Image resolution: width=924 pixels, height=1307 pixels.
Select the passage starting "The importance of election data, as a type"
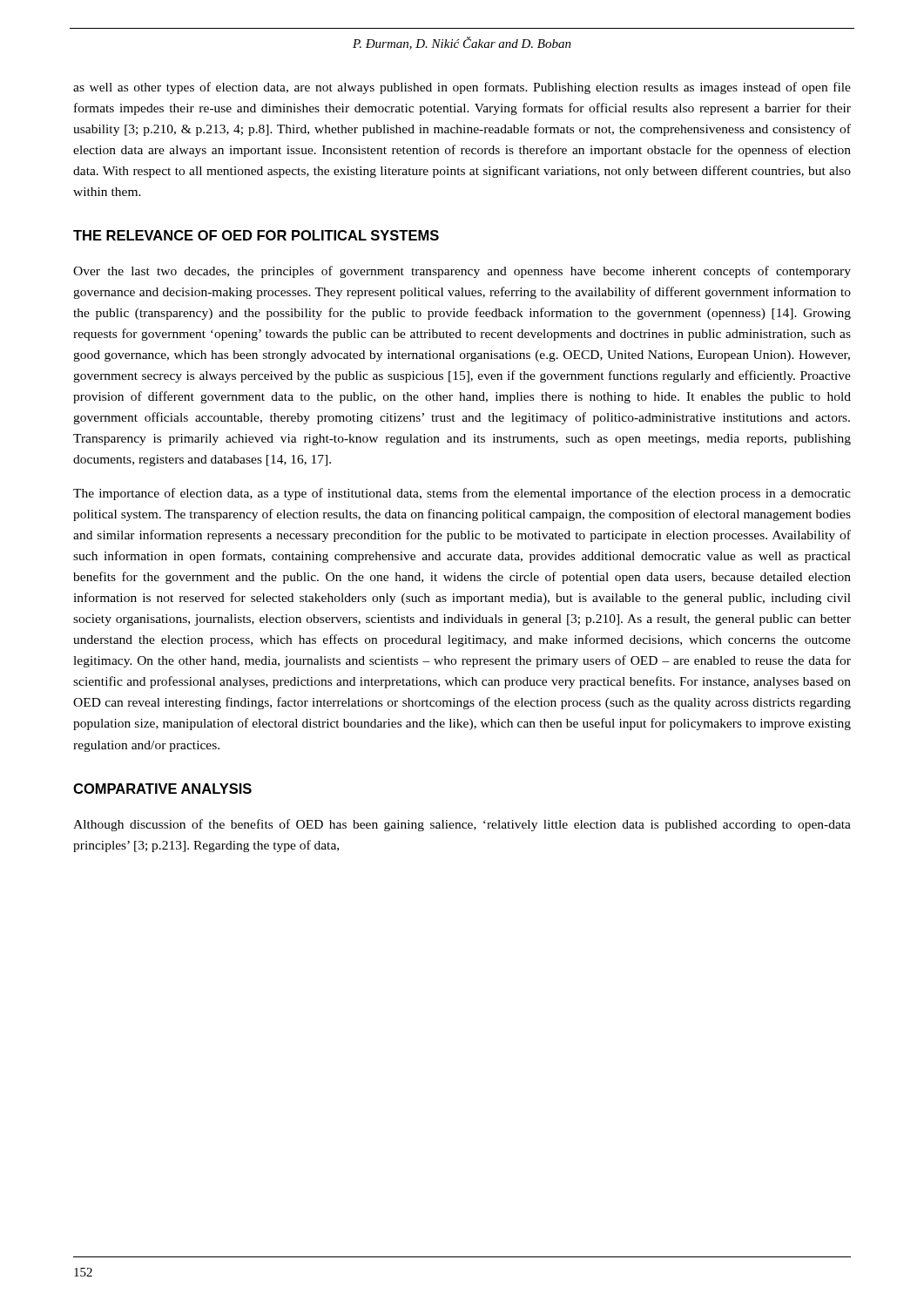tap(462, 619)
